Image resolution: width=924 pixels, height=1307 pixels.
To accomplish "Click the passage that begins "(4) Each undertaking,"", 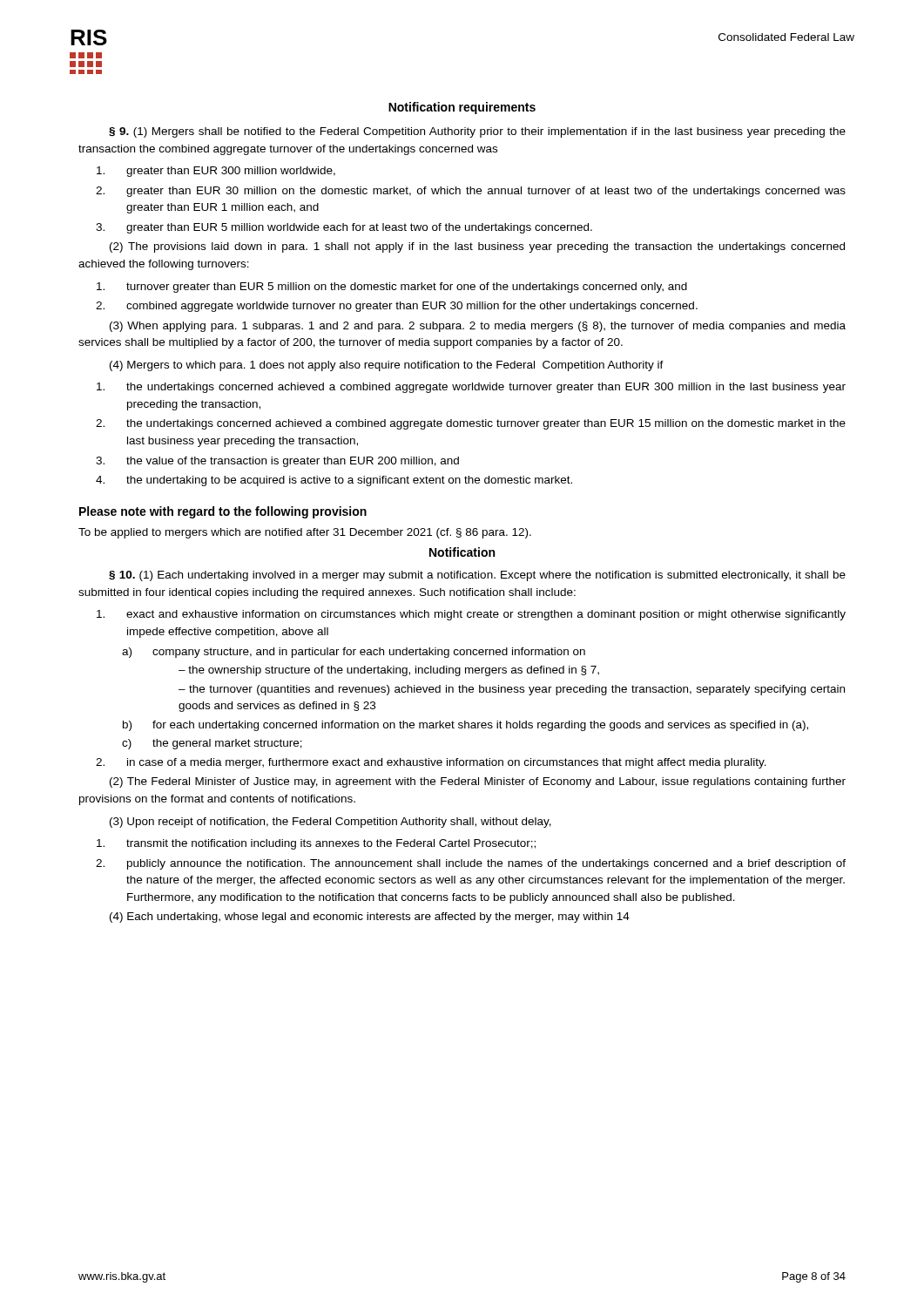I will coord(369,916).
